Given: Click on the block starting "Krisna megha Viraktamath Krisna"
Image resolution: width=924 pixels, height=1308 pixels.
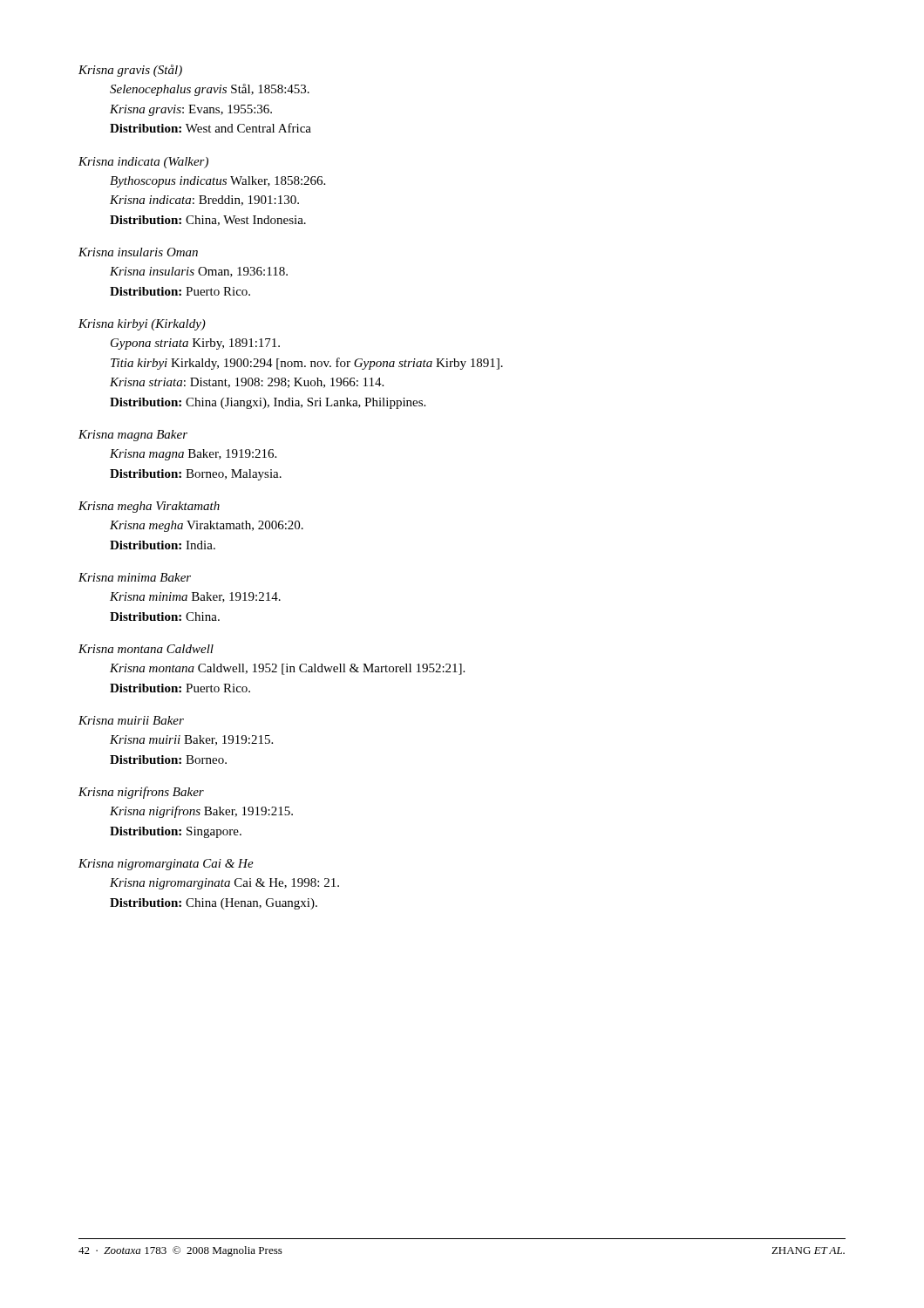Looking at the screenshot, I should tap(149, 507).
